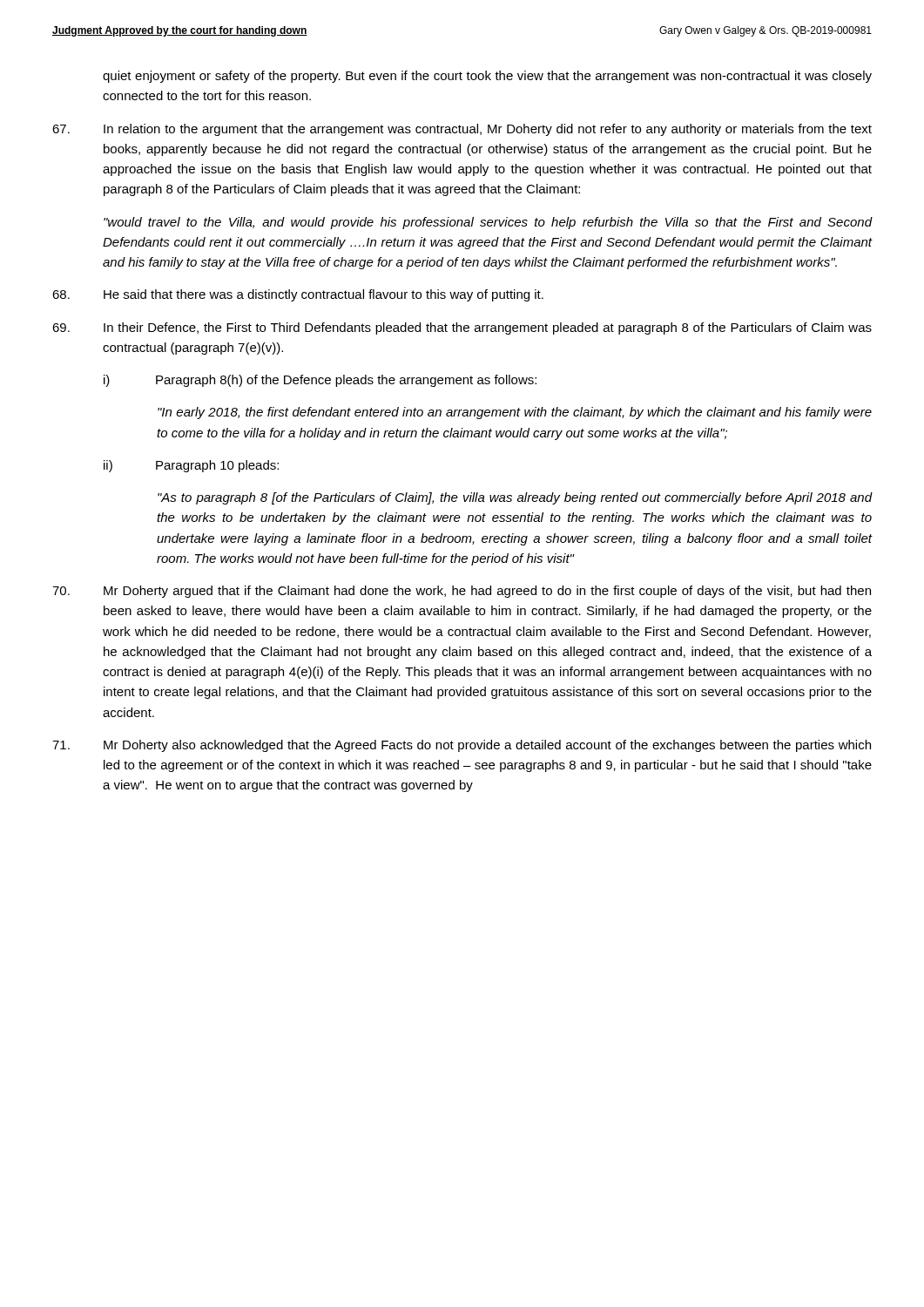
Task: Locate the text block that reads "Mr Doherty argued that if the"
Action: (462, 651)
